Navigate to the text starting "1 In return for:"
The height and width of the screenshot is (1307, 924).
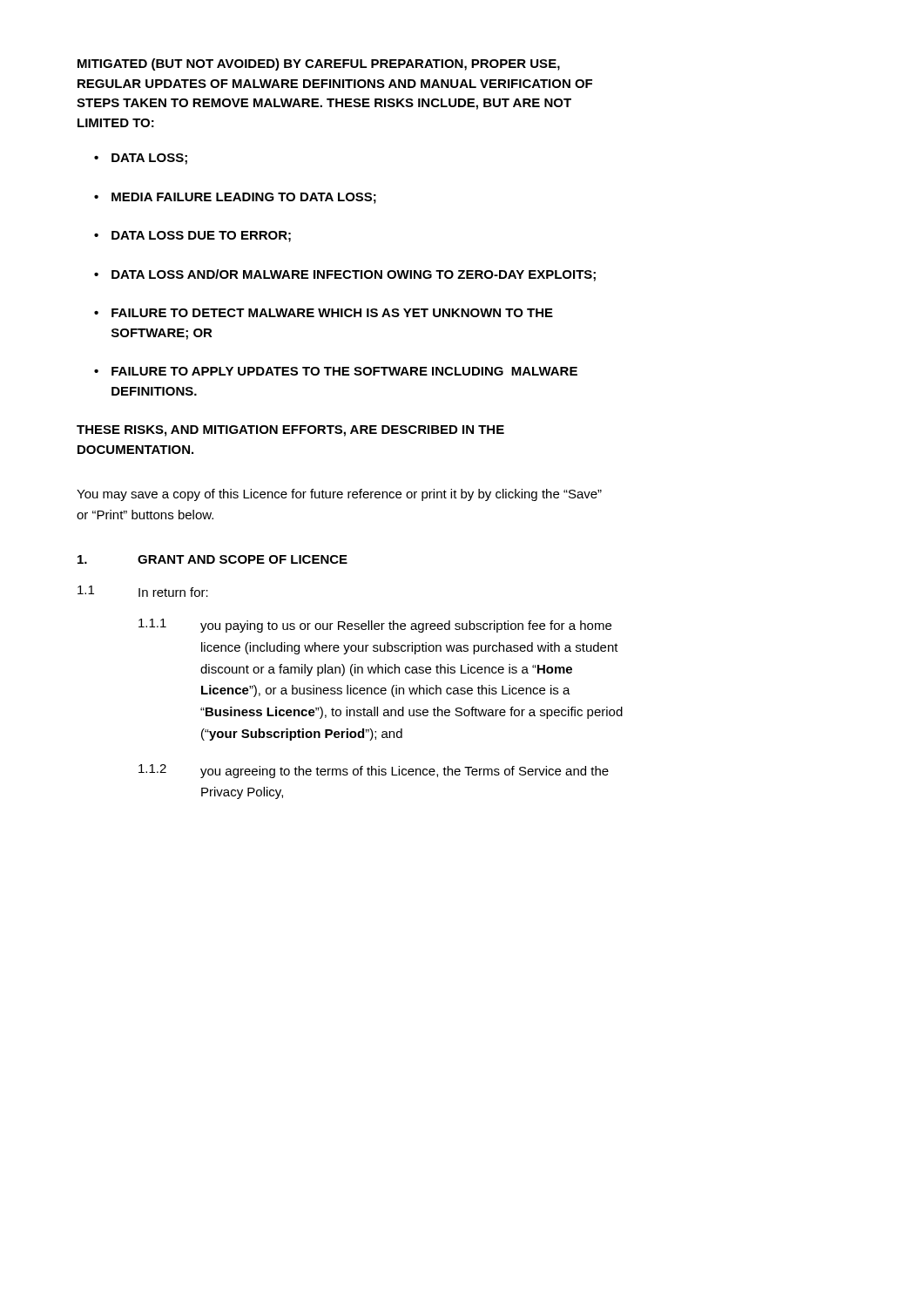143,592
